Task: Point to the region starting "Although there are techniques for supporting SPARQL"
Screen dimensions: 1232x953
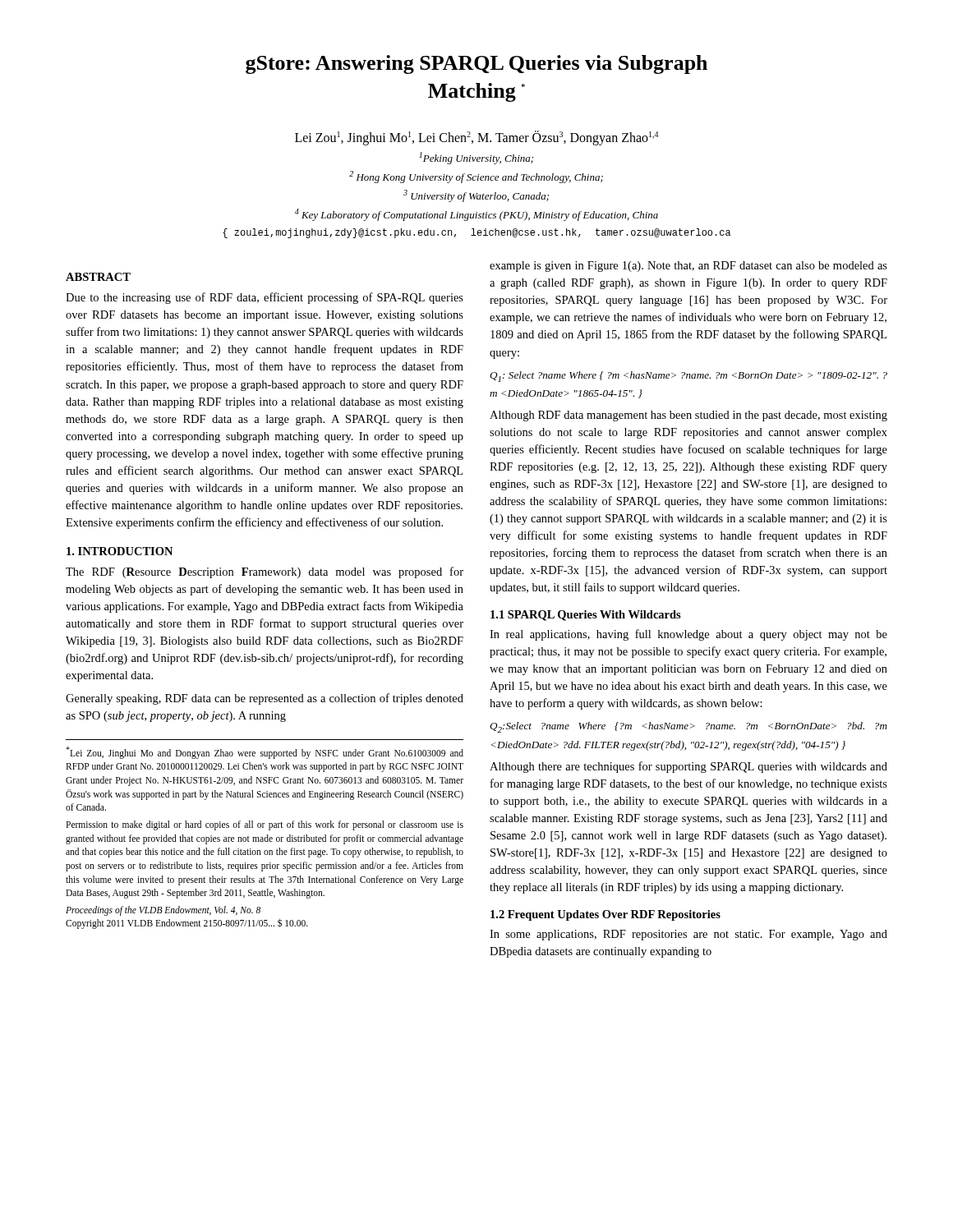Action: pyautogui.click(x=688, y=827)
